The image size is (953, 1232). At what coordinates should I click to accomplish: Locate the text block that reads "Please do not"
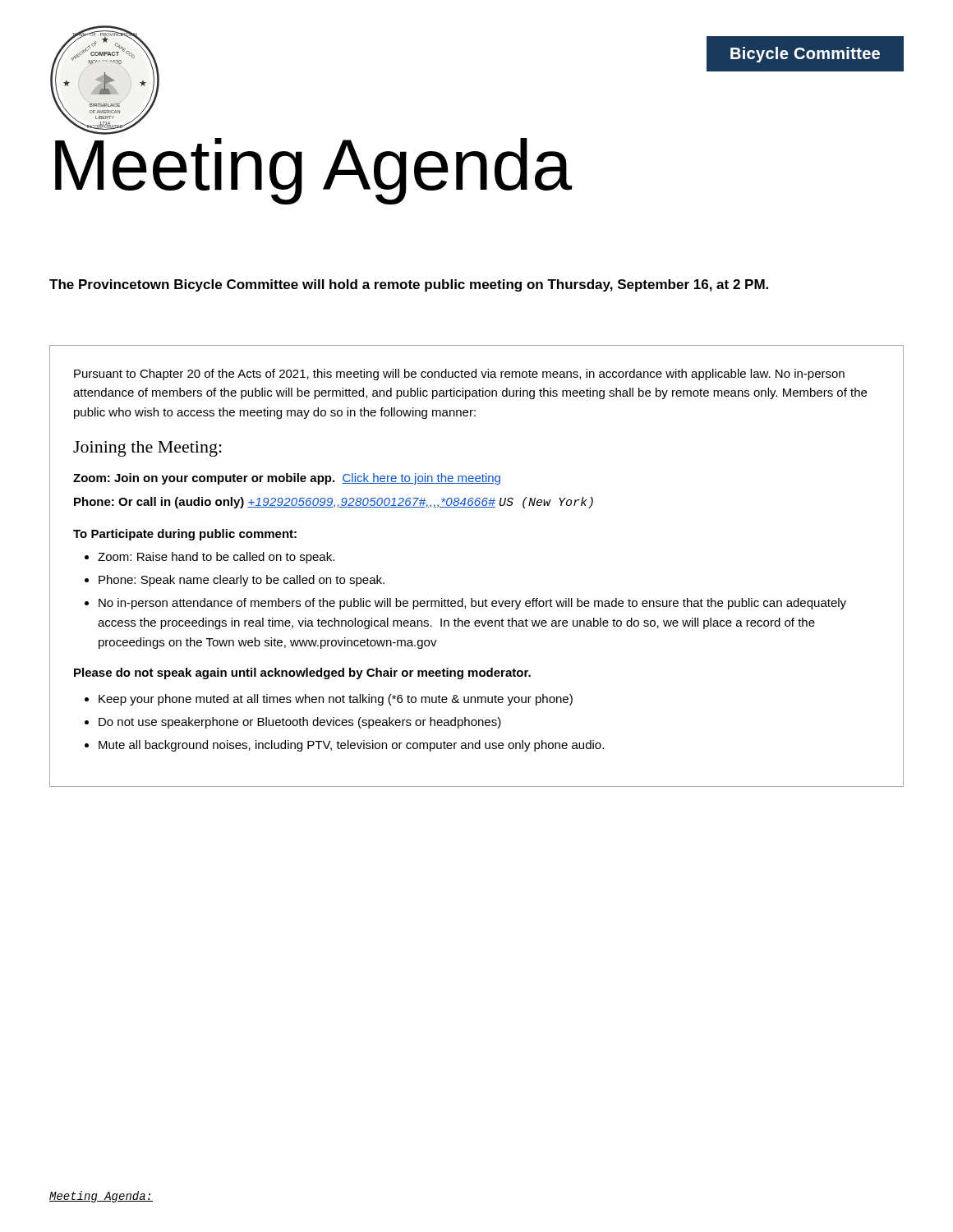[x=302, y=672]
